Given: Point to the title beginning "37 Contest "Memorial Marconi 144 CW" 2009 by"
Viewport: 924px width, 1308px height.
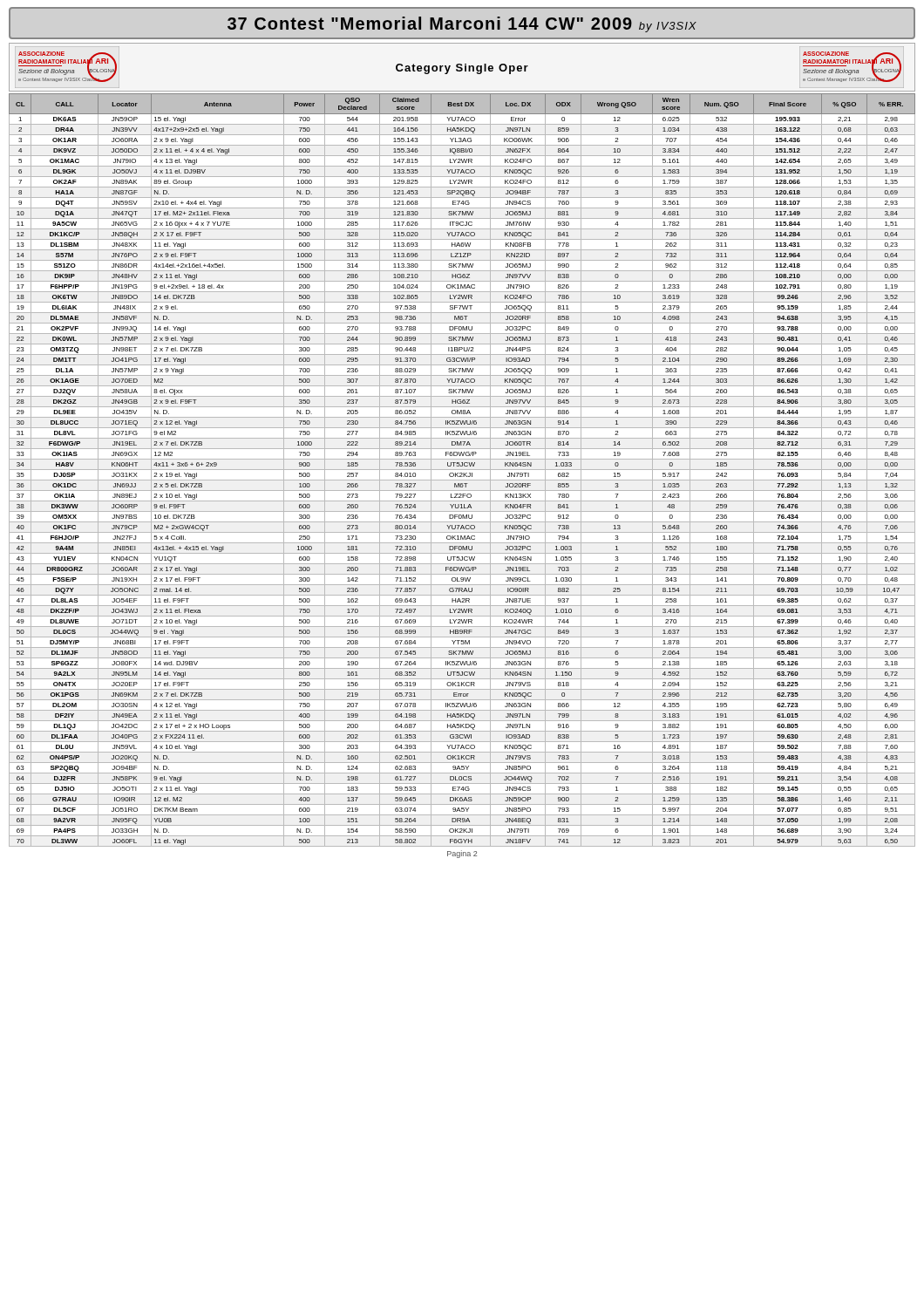Looking at the screenshot, I should coord(462,24).
